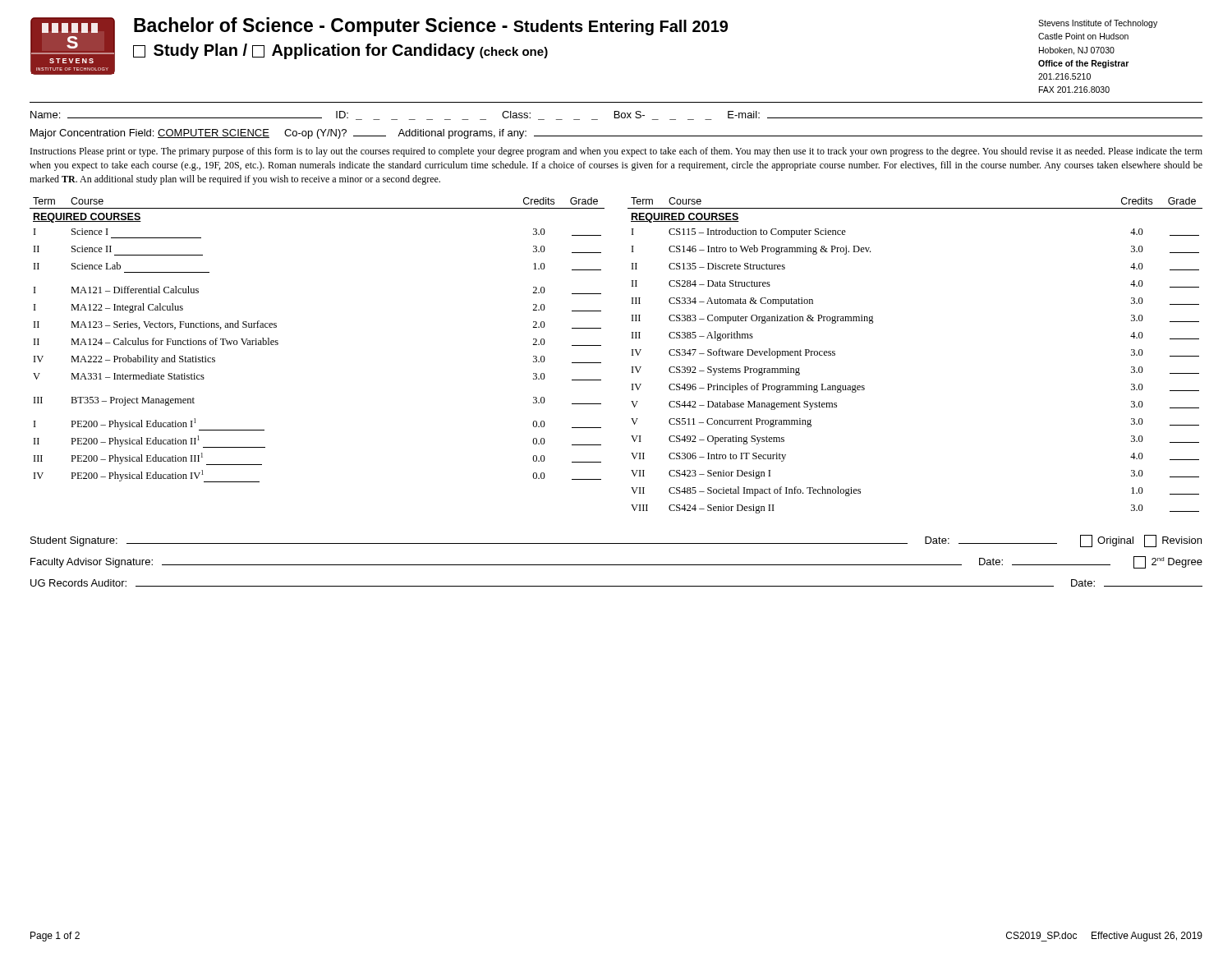Click on the text starting "Student Signature: Date: Original Revision"
This screenshot has width=1232, height=953.
pyautogui.click(x=616, y=539)
